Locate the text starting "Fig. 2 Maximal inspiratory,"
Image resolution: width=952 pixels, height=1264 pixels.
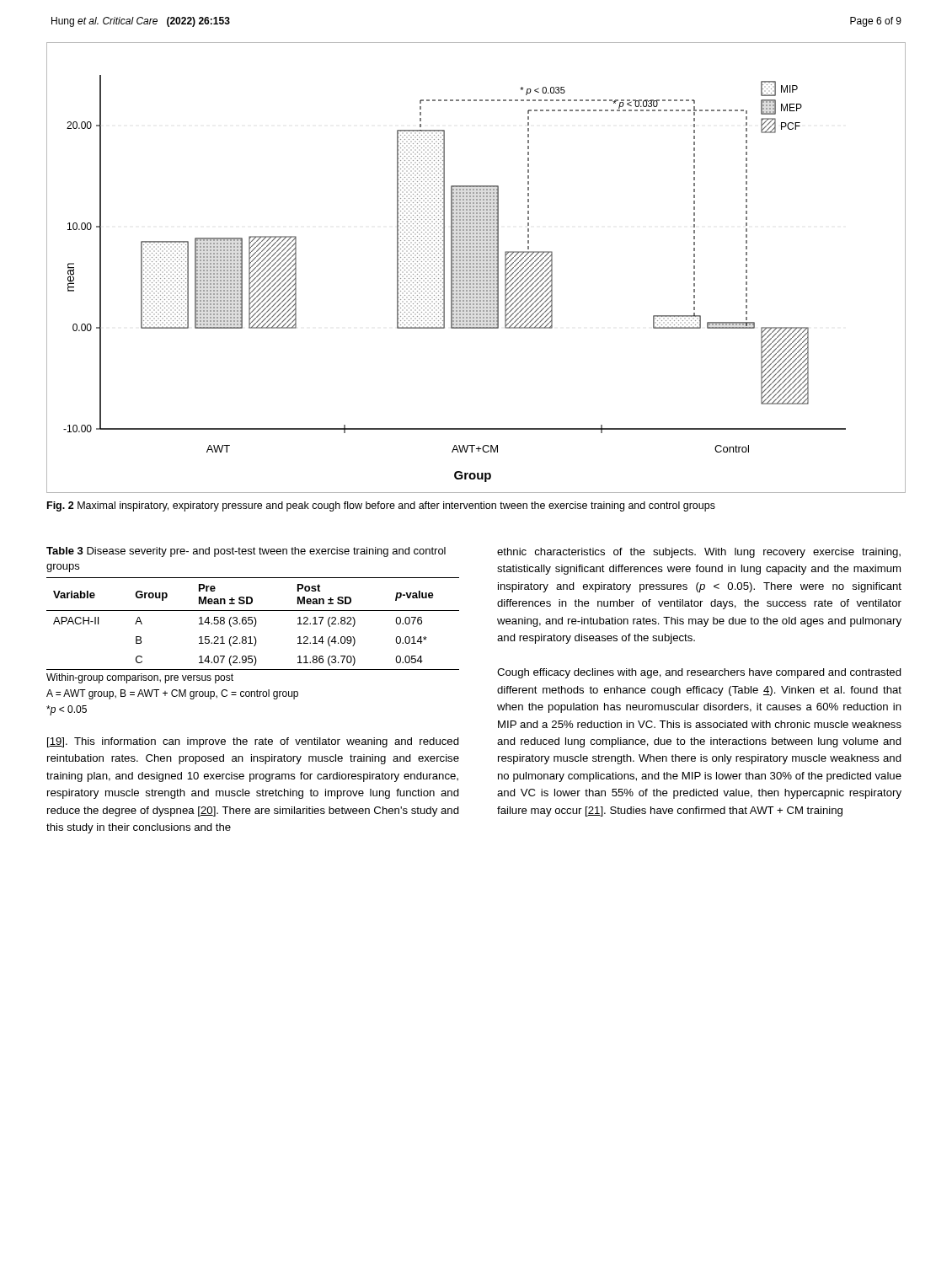(381, 506)
